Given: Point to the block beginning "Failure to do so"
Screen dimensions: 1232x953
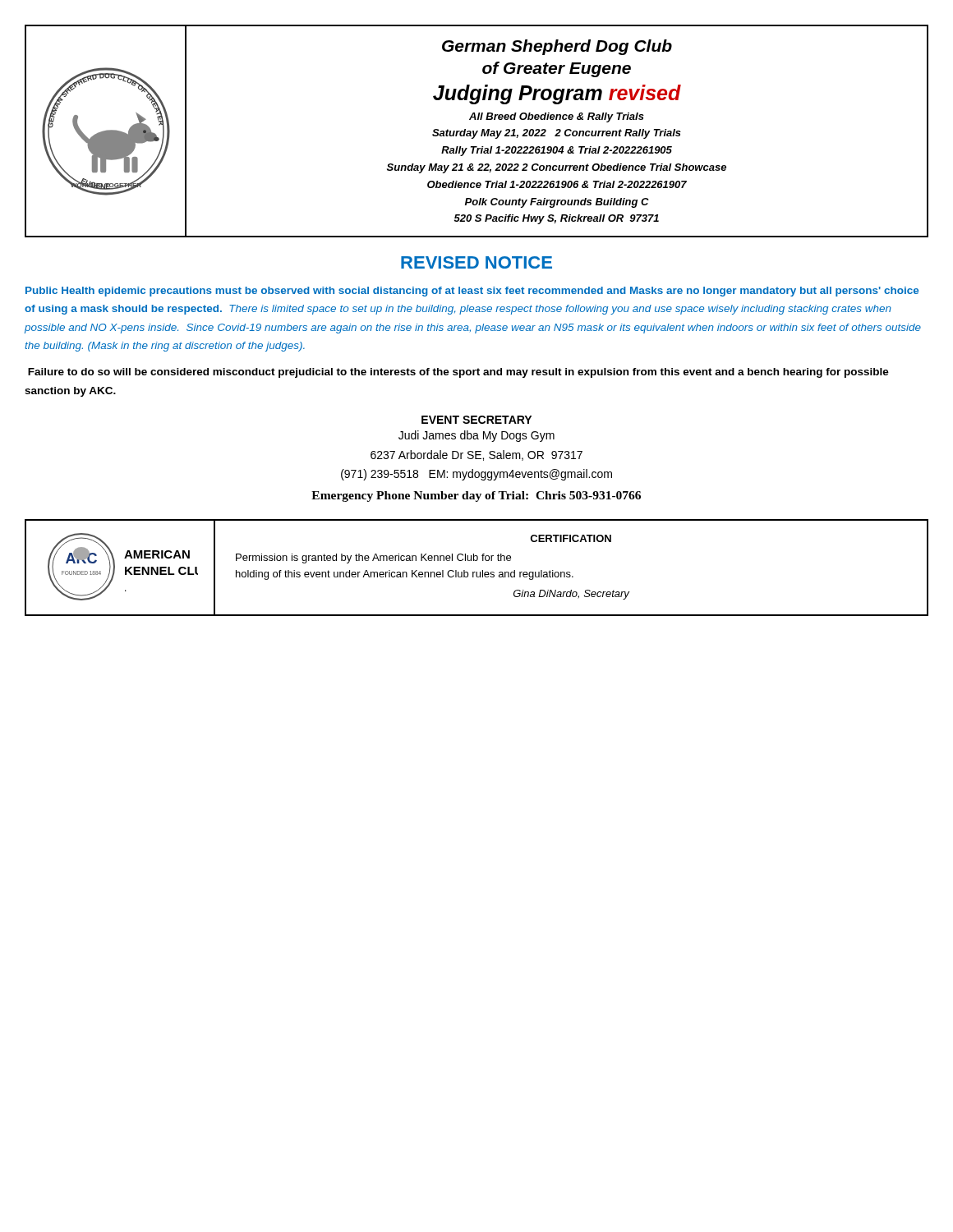Looking at the screenshot, I should pyautogui.click(x=457, y=381).
